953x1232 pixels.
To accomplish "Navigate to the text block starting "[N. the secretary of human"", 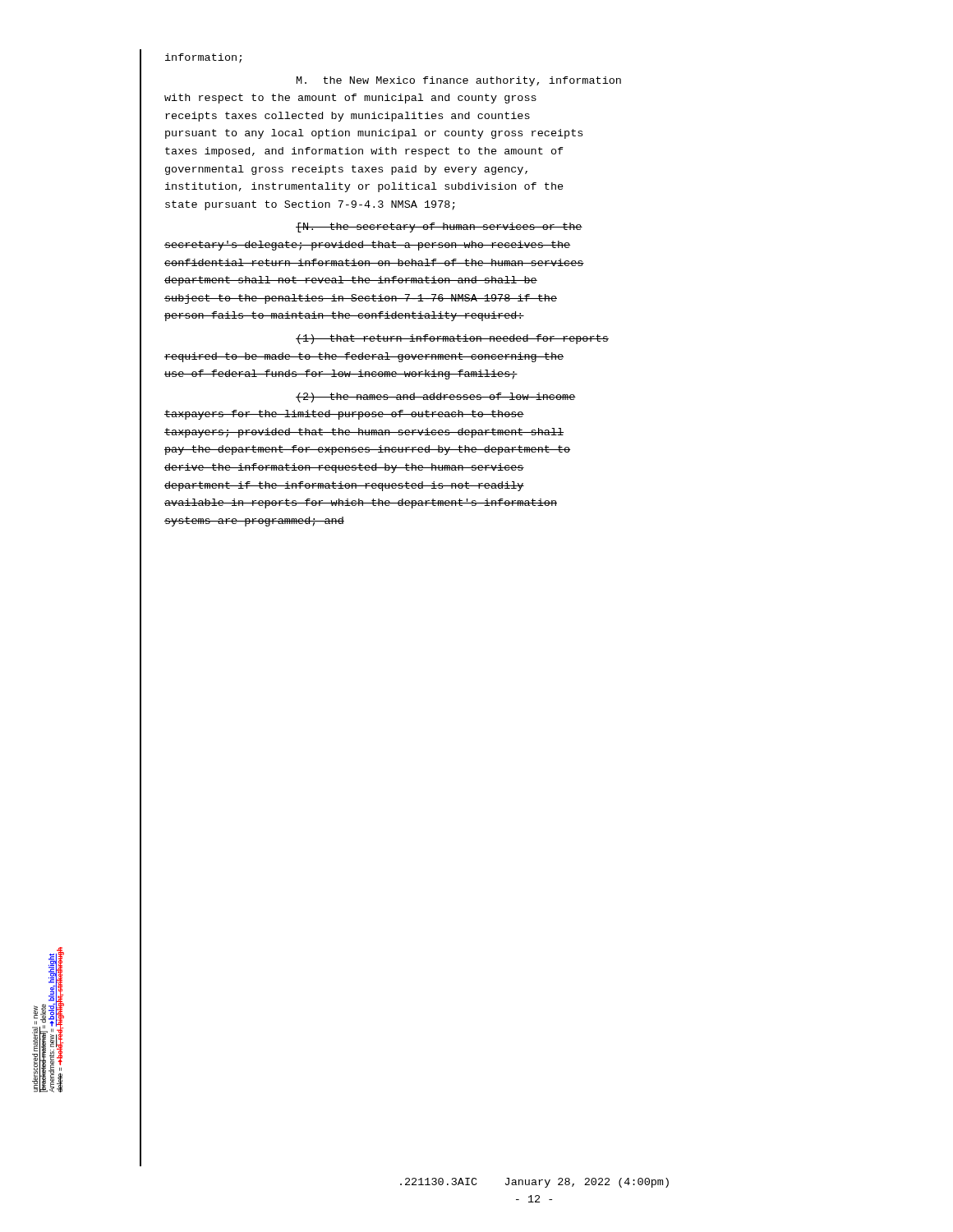I will (x=534, y=272).
